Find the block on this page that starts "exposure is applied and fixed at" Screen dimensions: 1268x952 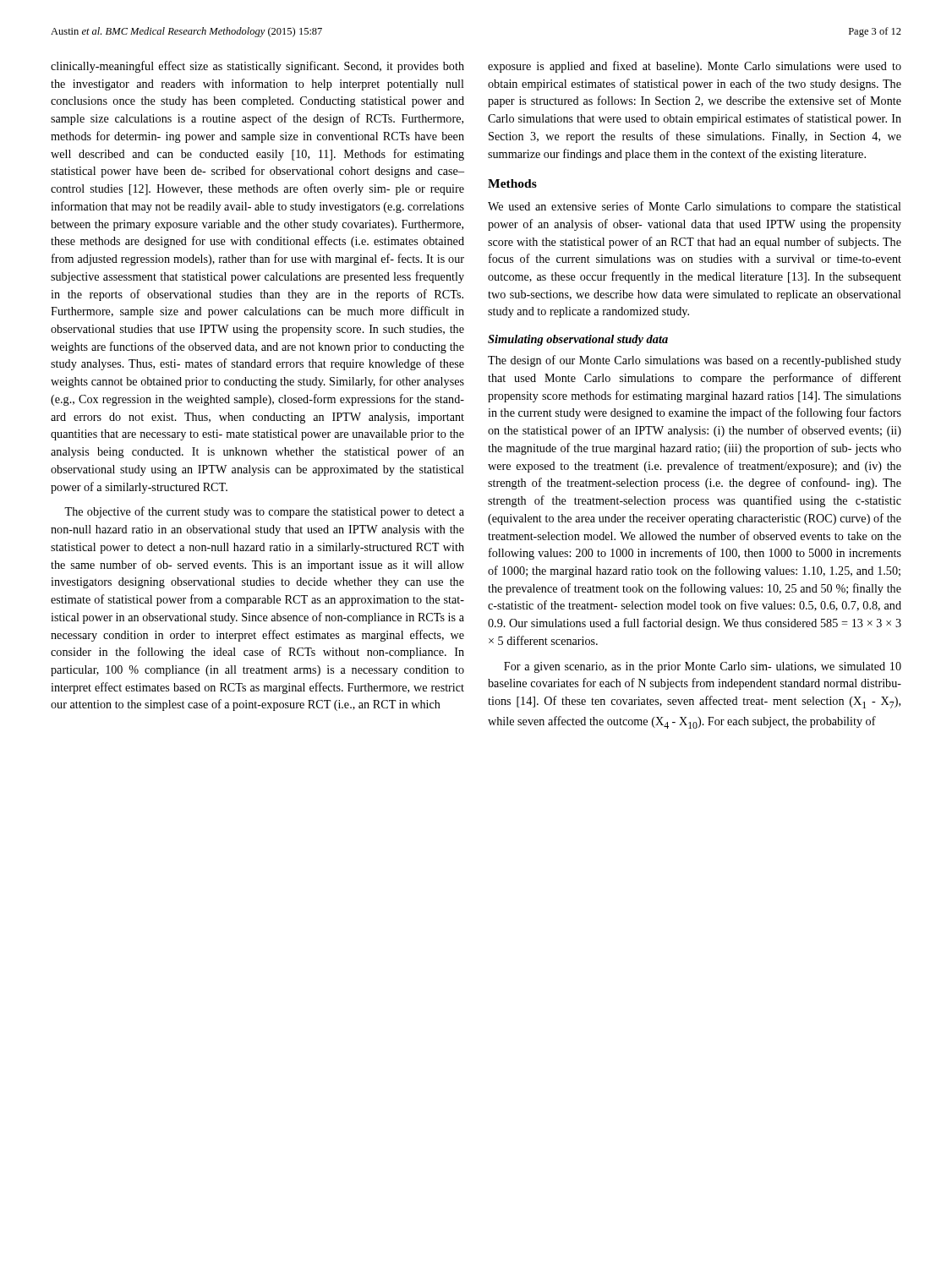tap(695, 110)
